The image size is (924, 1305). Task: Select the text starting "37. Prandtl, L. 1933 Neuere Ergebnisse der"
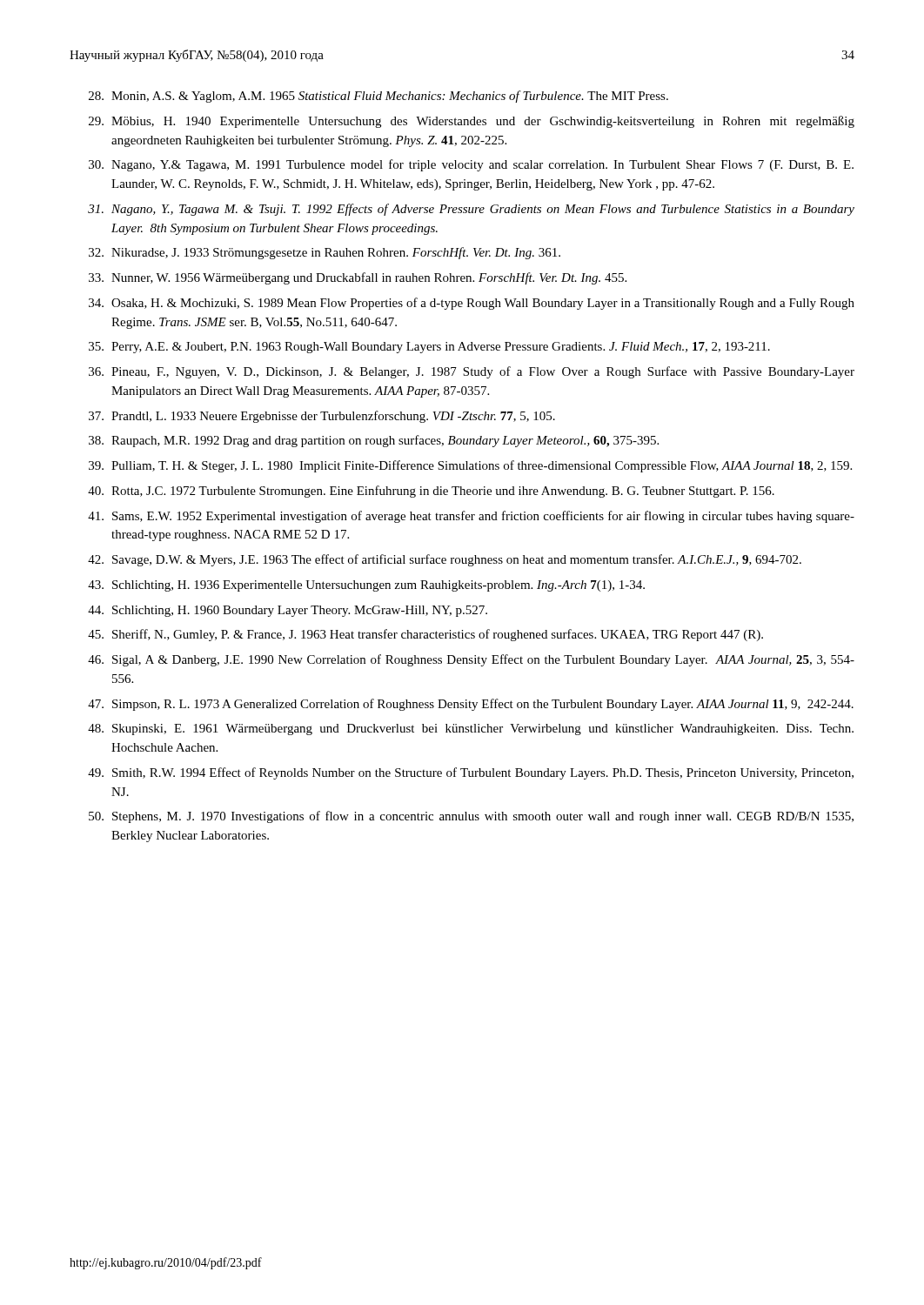(x=462, y=416)
